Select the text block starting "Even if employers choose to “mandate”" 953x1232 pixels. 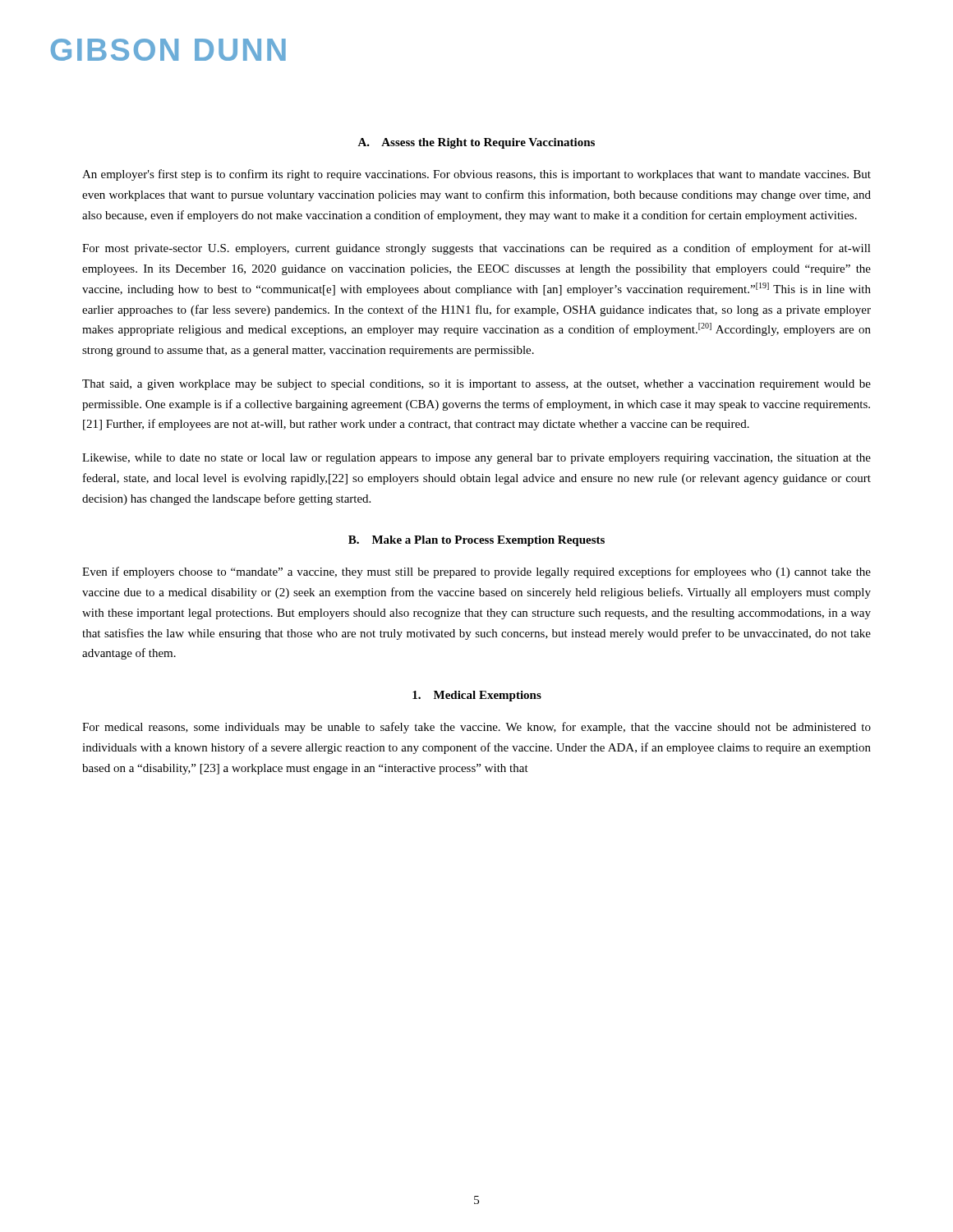(476, 612)
